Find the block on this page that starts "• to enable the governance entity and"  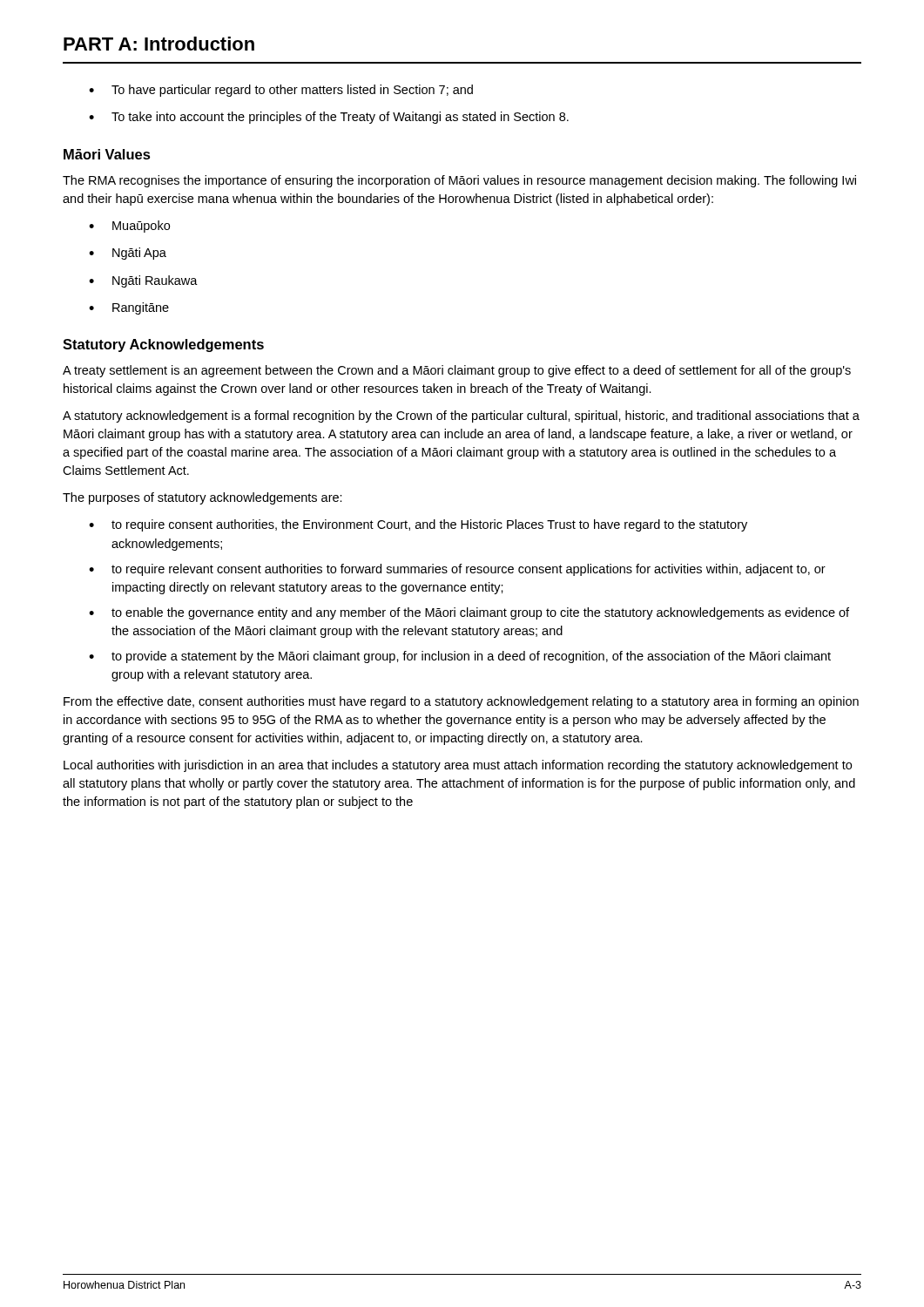475,622
